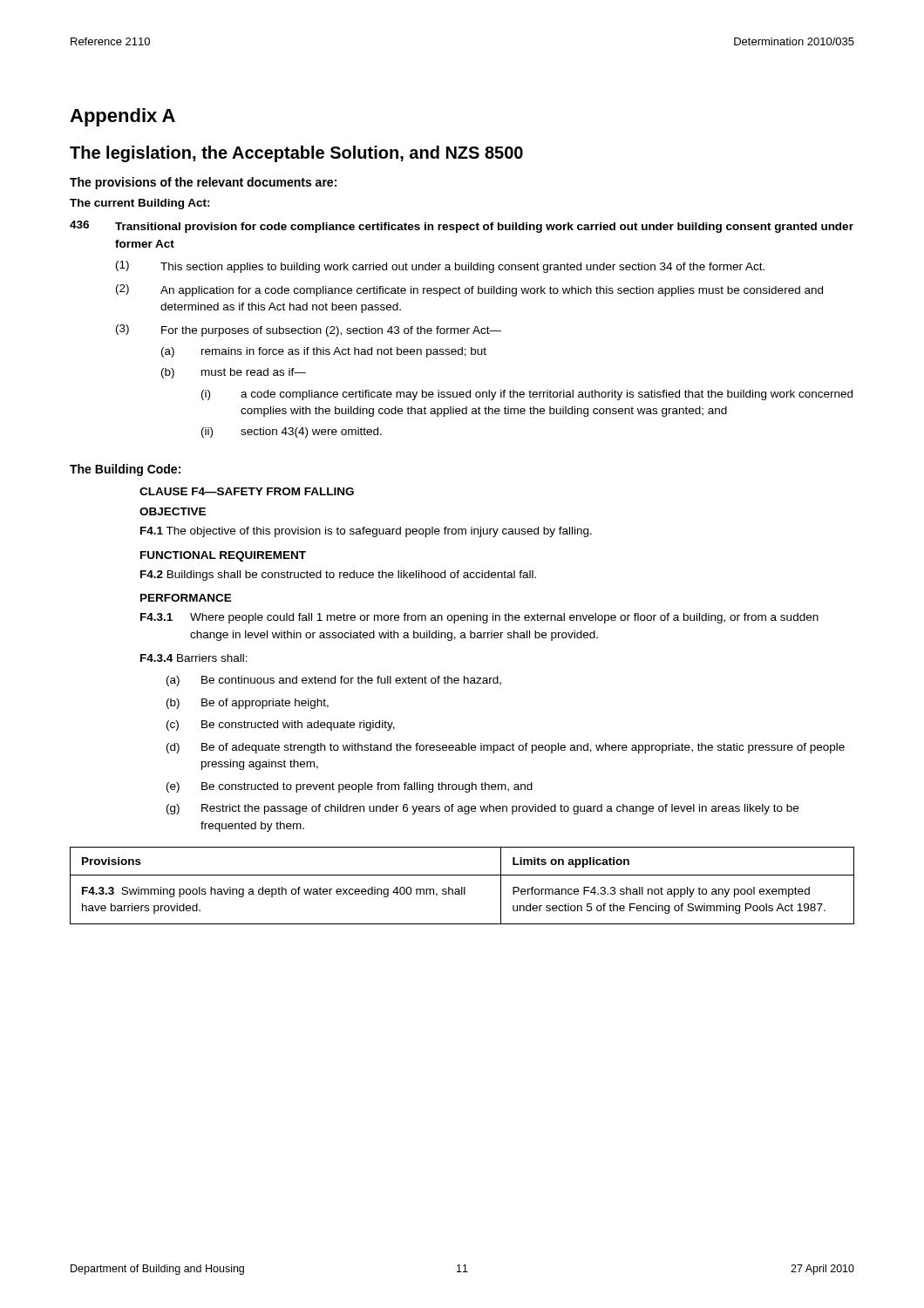The image size is (924, 1308).
Task: Point to the text starting "The Building Code:"
Action: [x=126, y=469]
